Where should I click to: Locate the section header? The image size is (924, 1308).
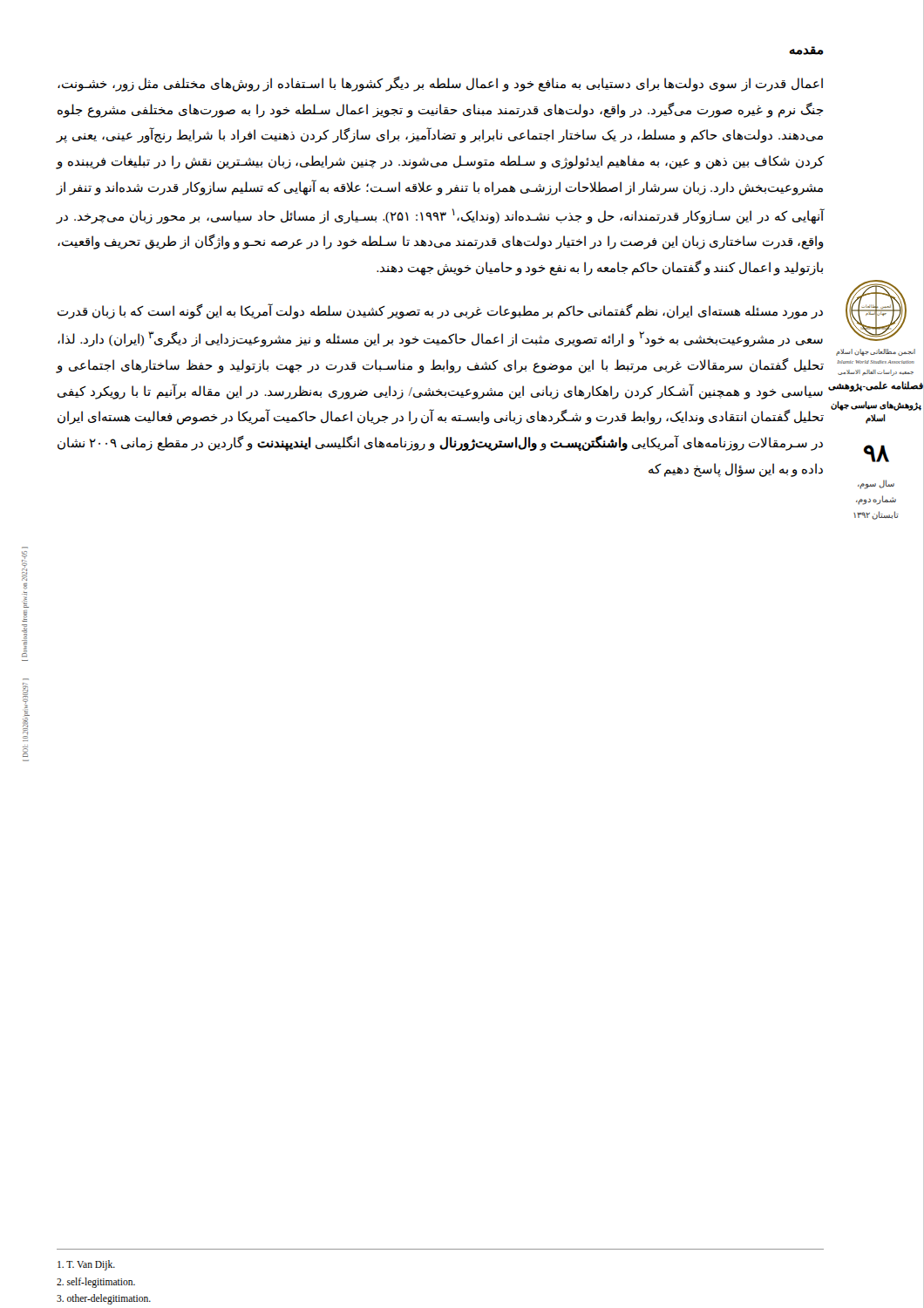[806, 50]
